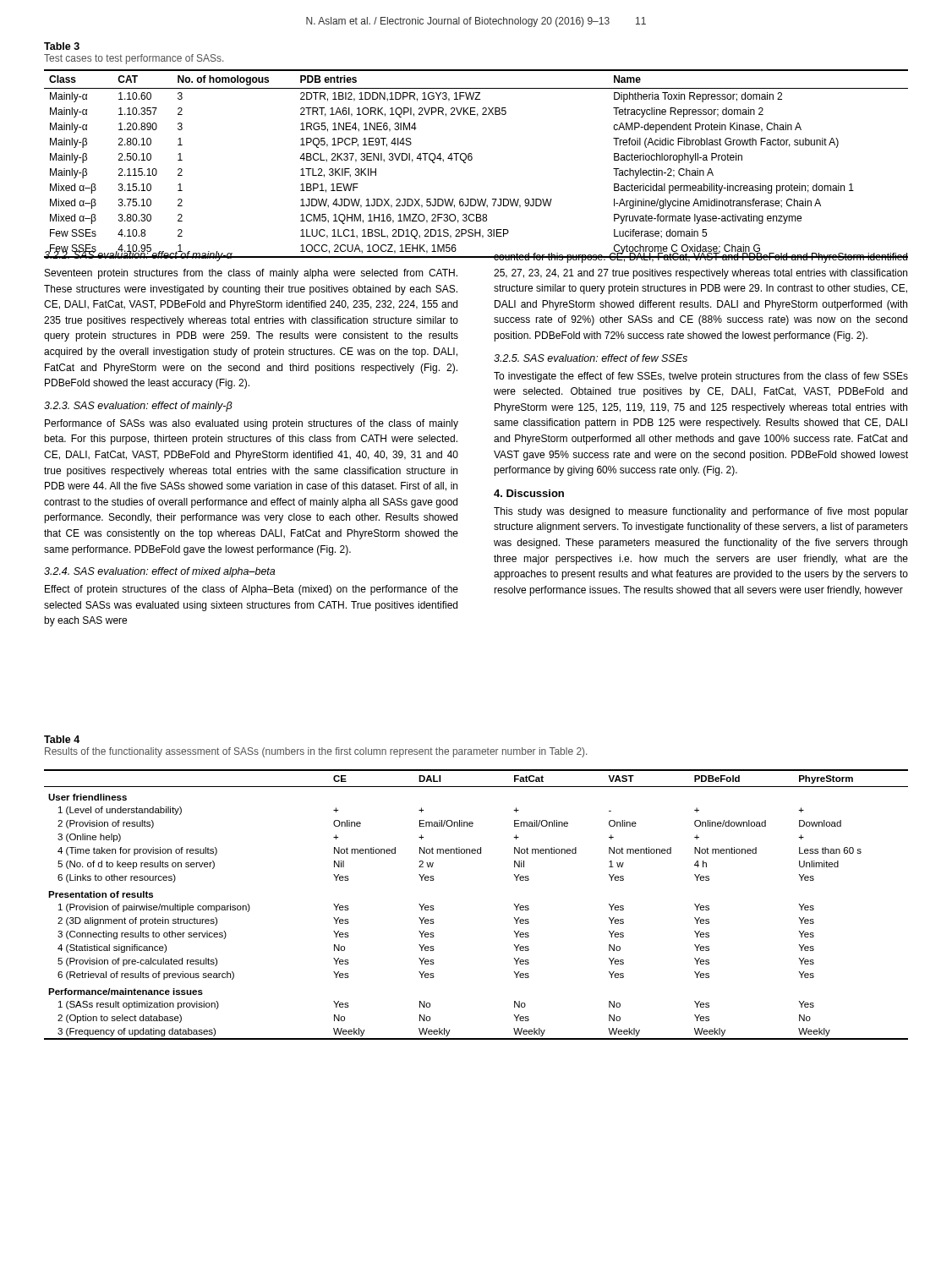Screen dimensions: 1268x952
Task: Where is the passage that starts "To investigate the effect of few SSEs,"?
Action: tap(701, 423)
